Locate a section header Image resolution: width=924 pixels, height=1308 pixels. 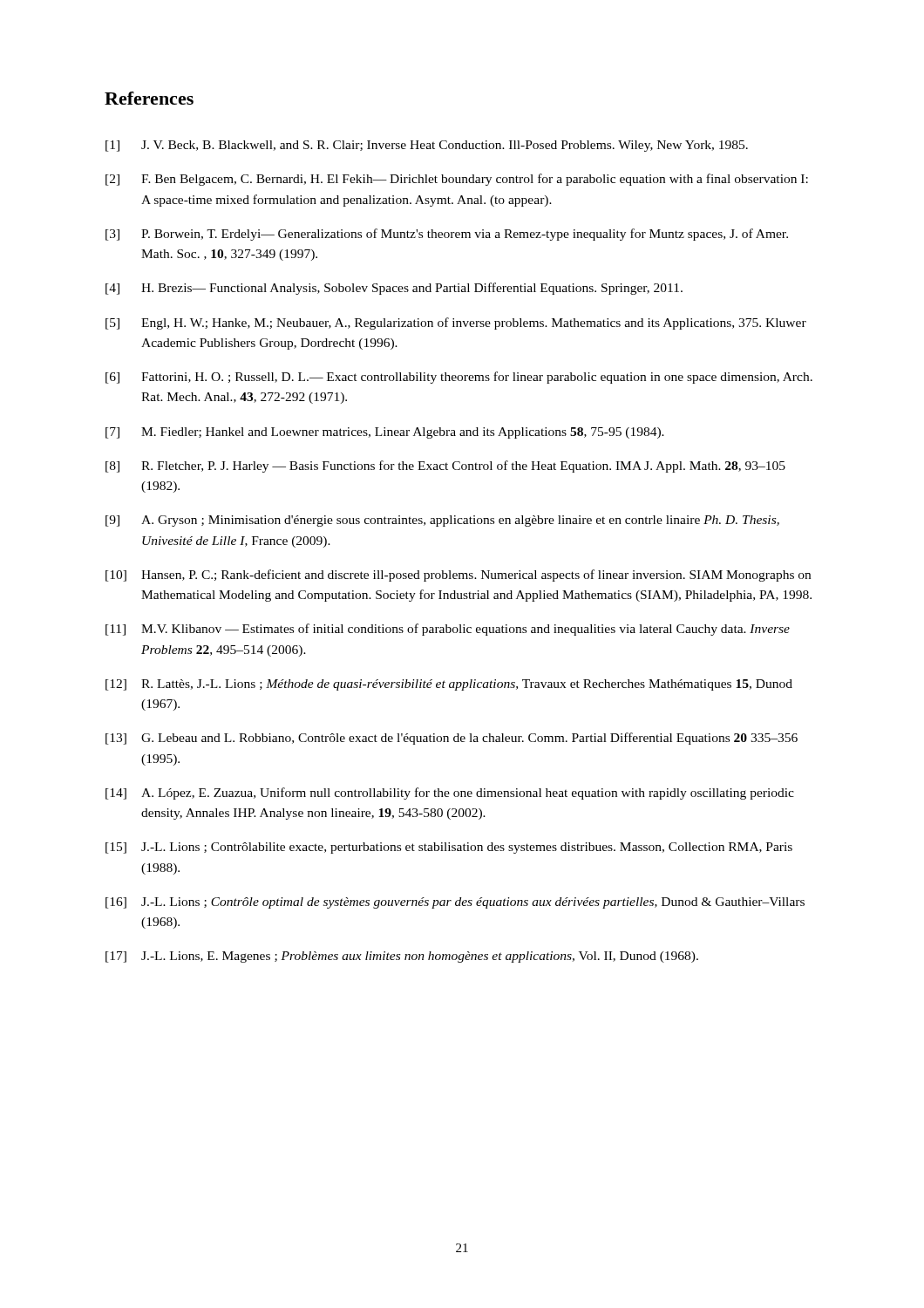[x=462, y=99]
